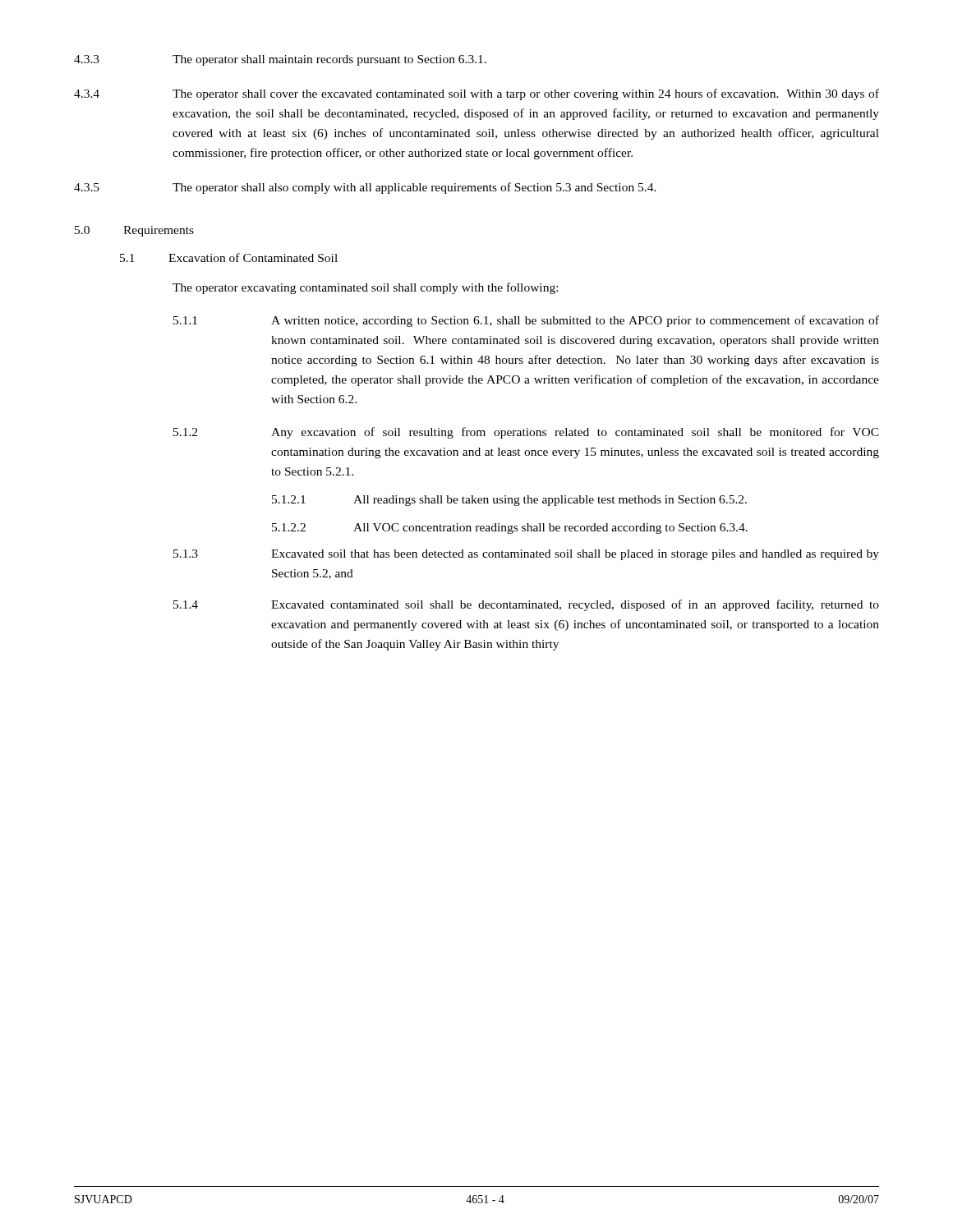Locate the text block starting "4.3.3 The operator"
953x1232 pixels.
[x=476, y=59]
